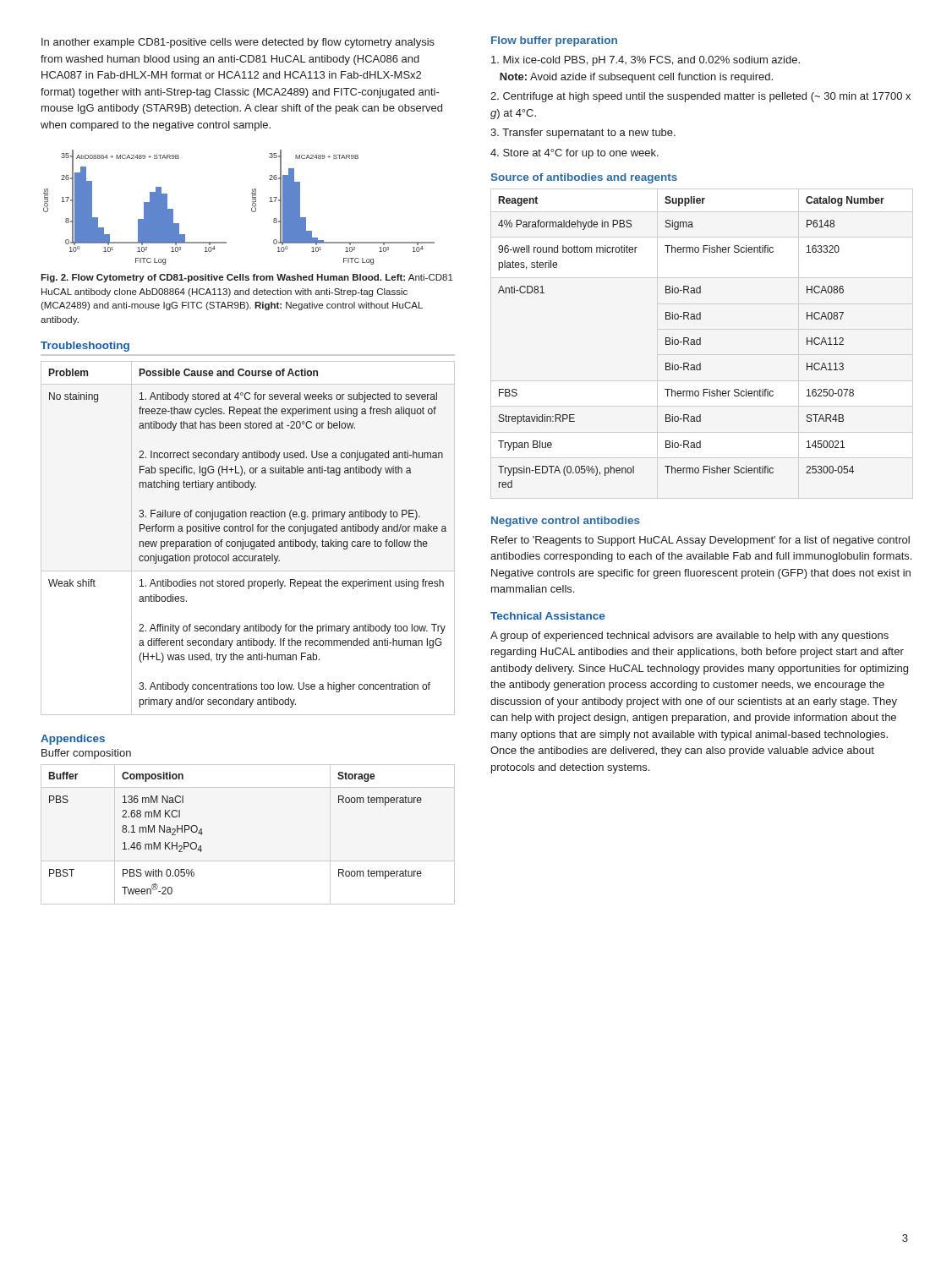This screenshot has width=952, height=1268.
Task: Select the passage starting "3. Transfer supernatant to"
Action: (x=583, y=132)
